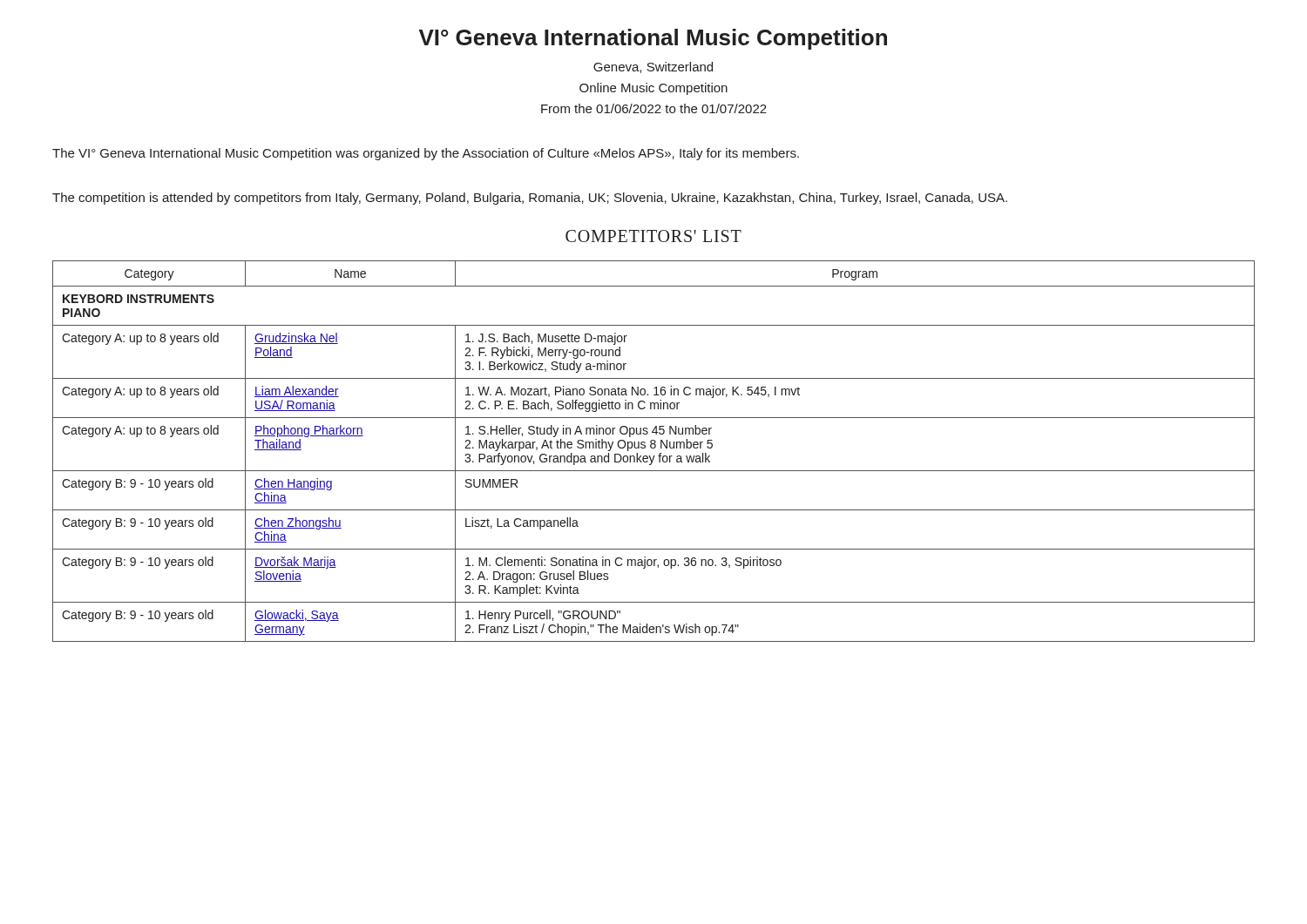
Task: Select a table
Action: (x=654, y=451)
